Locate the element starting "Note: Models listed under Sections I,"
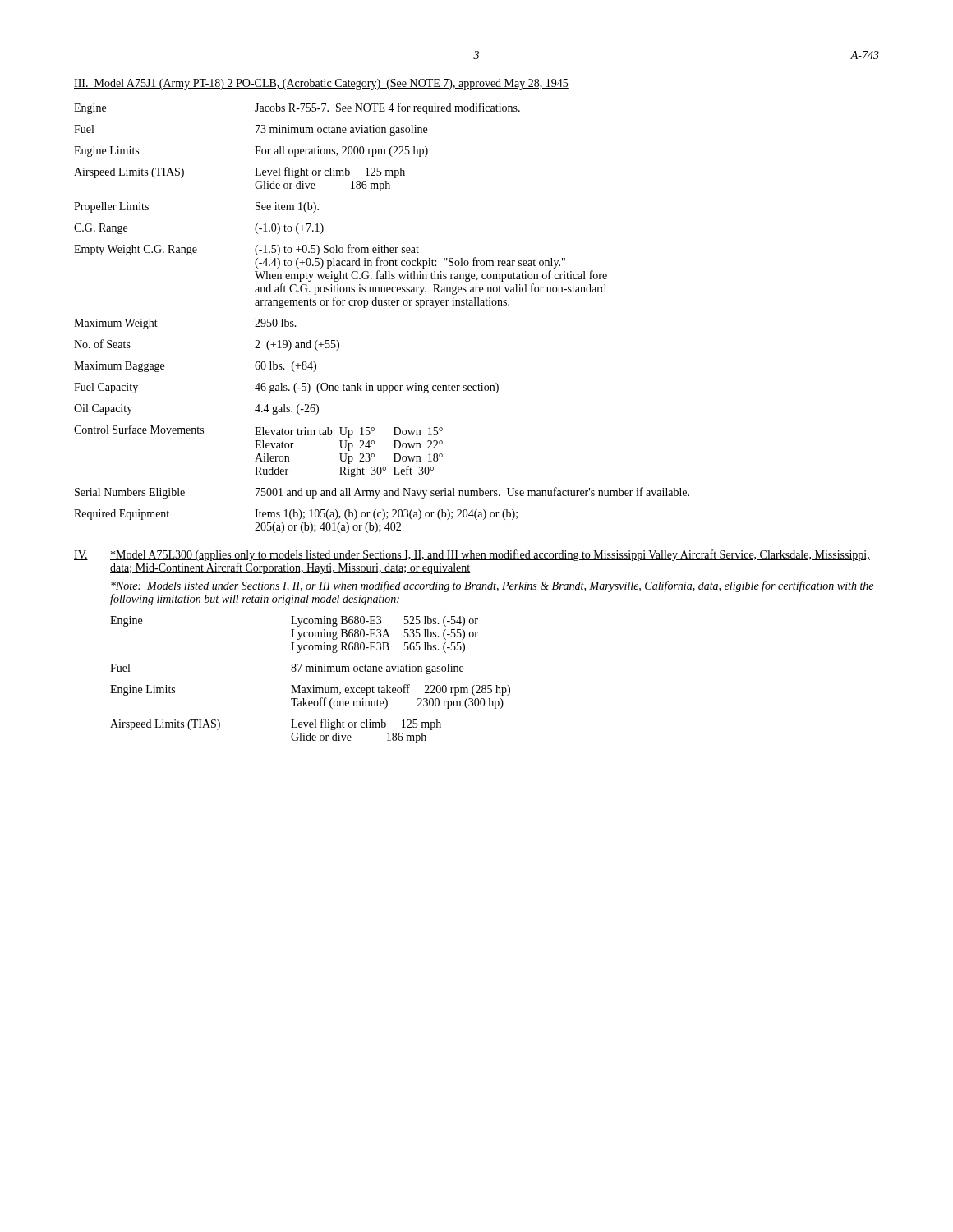Image resolution: width=953 pixels, height=1232 pixels. pos(492,593)
